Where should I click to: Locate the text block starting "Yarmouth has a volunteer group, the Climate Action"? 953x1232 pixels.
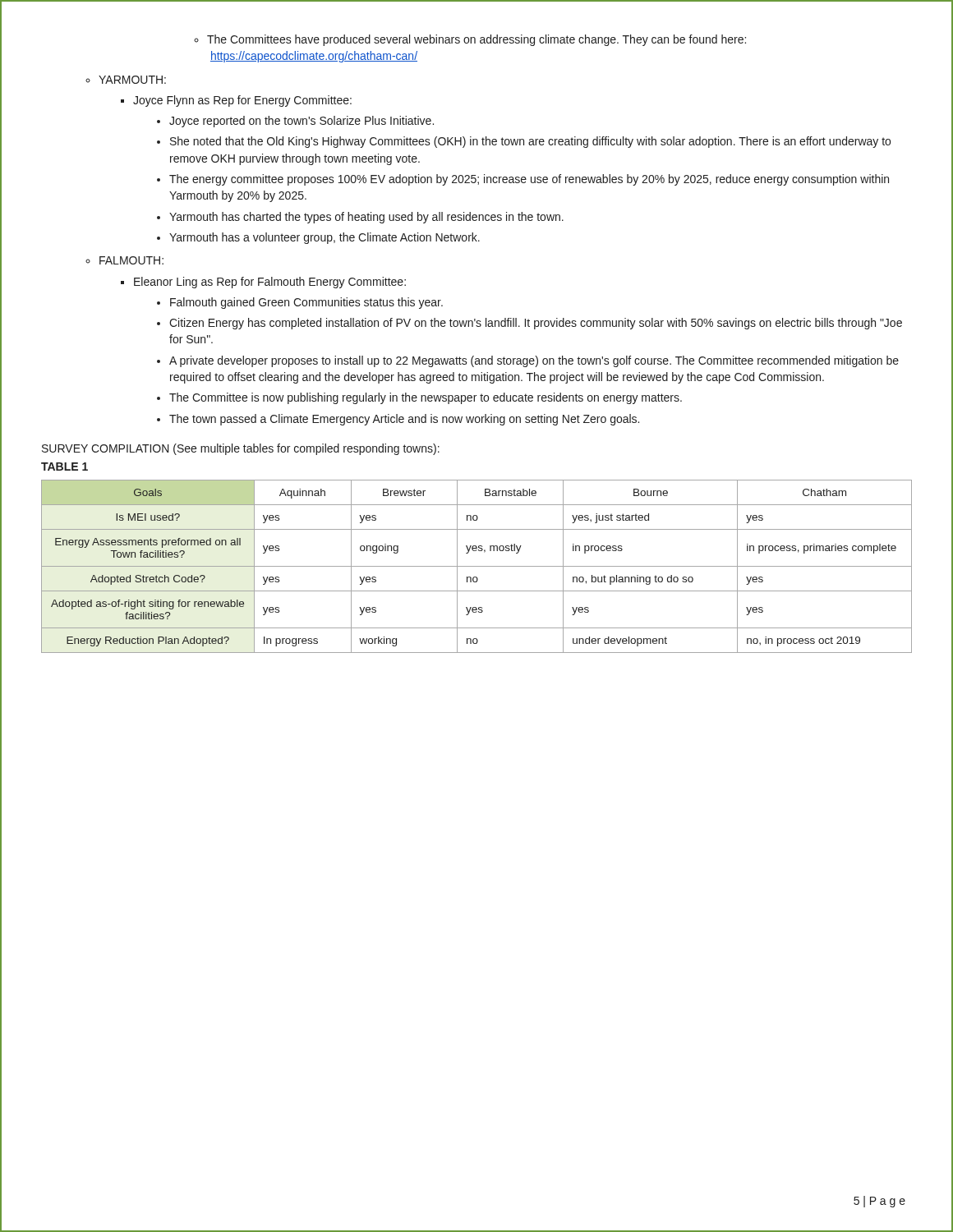[318, 238]
